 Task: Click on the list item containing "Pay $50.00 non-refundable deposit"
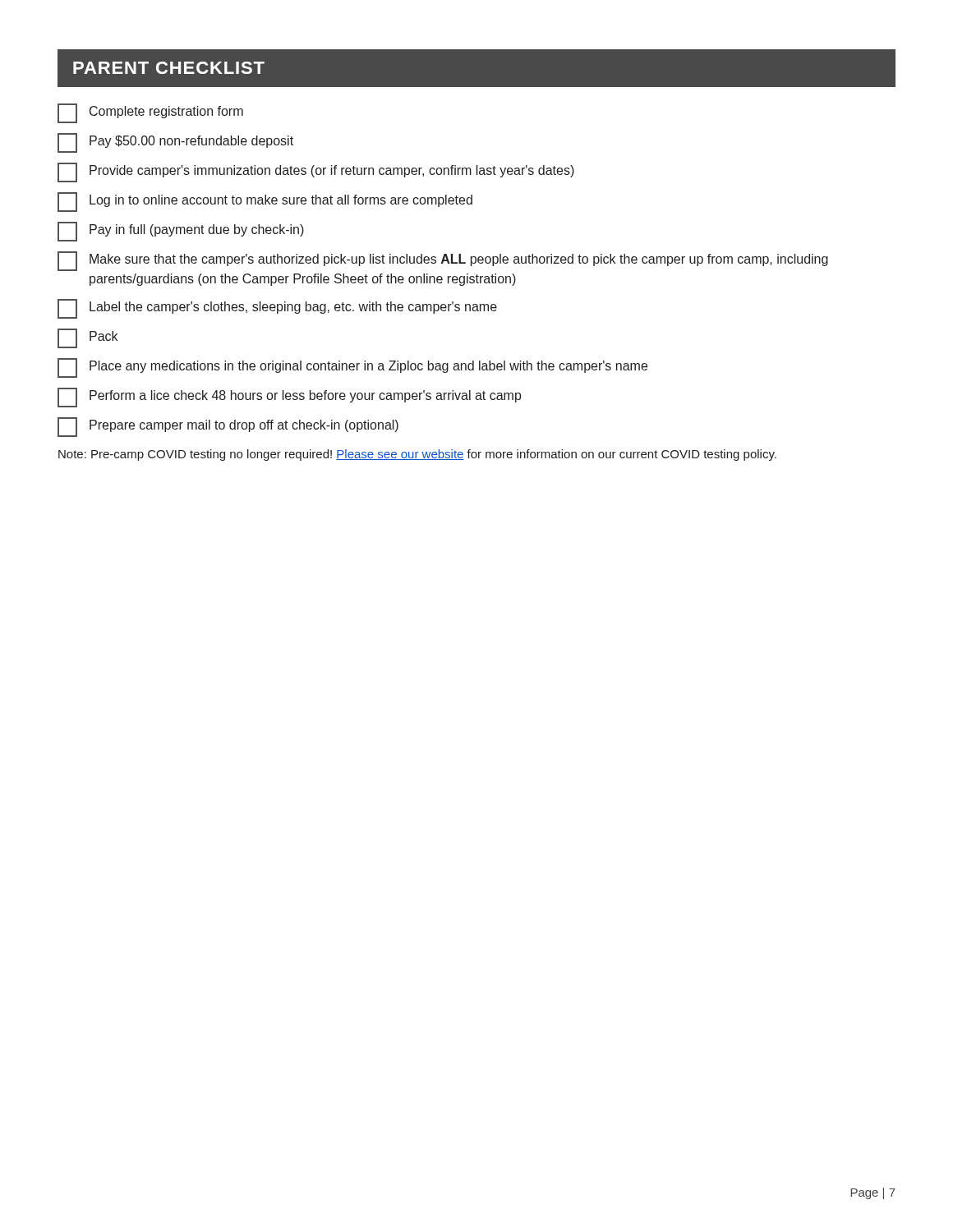click(x=175, y=143)
